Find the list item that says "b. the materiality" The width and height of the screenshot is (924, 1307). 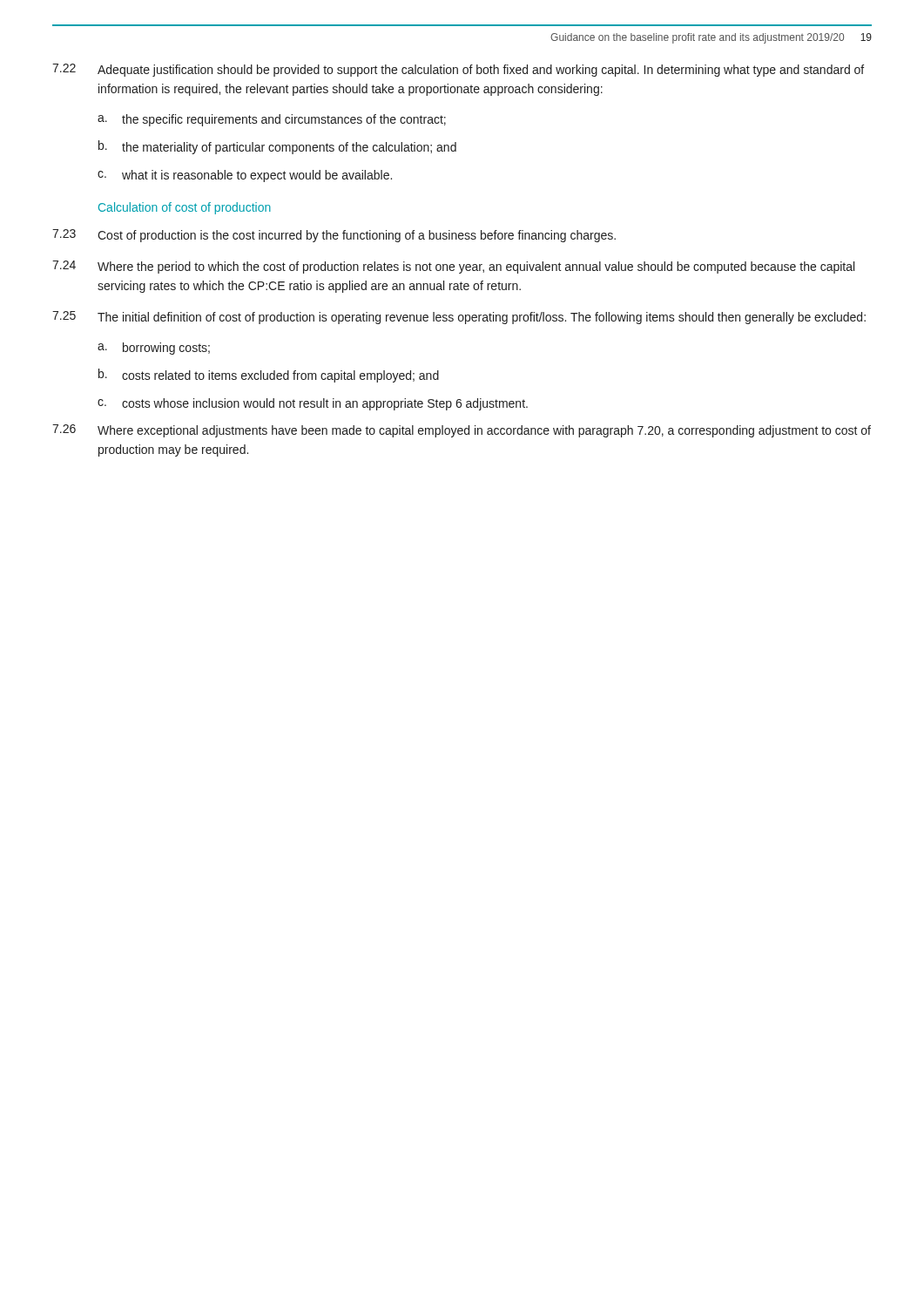click(277, 147)
